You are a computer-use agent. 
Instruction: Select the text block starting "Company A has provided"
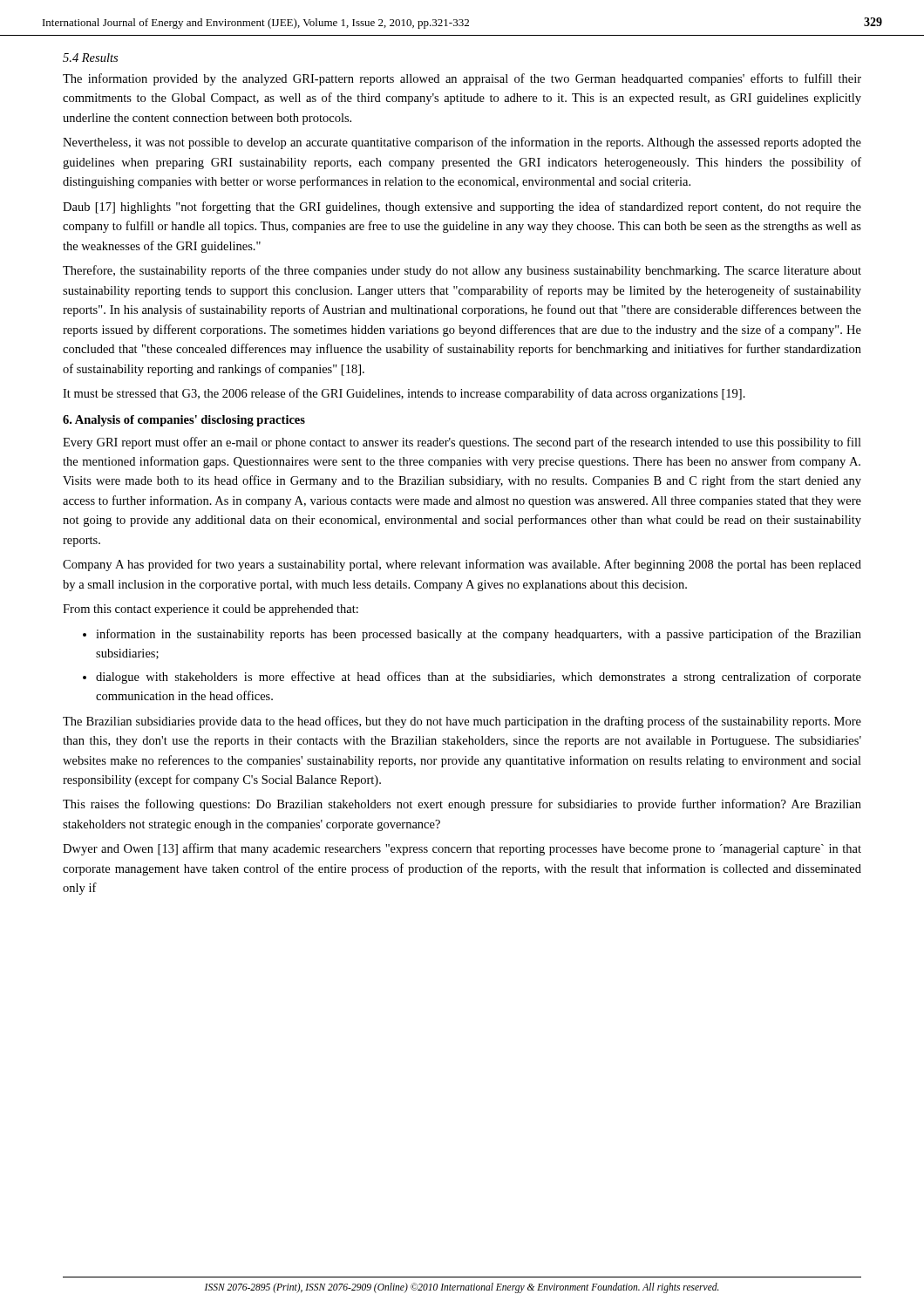(x=462, y=574)
